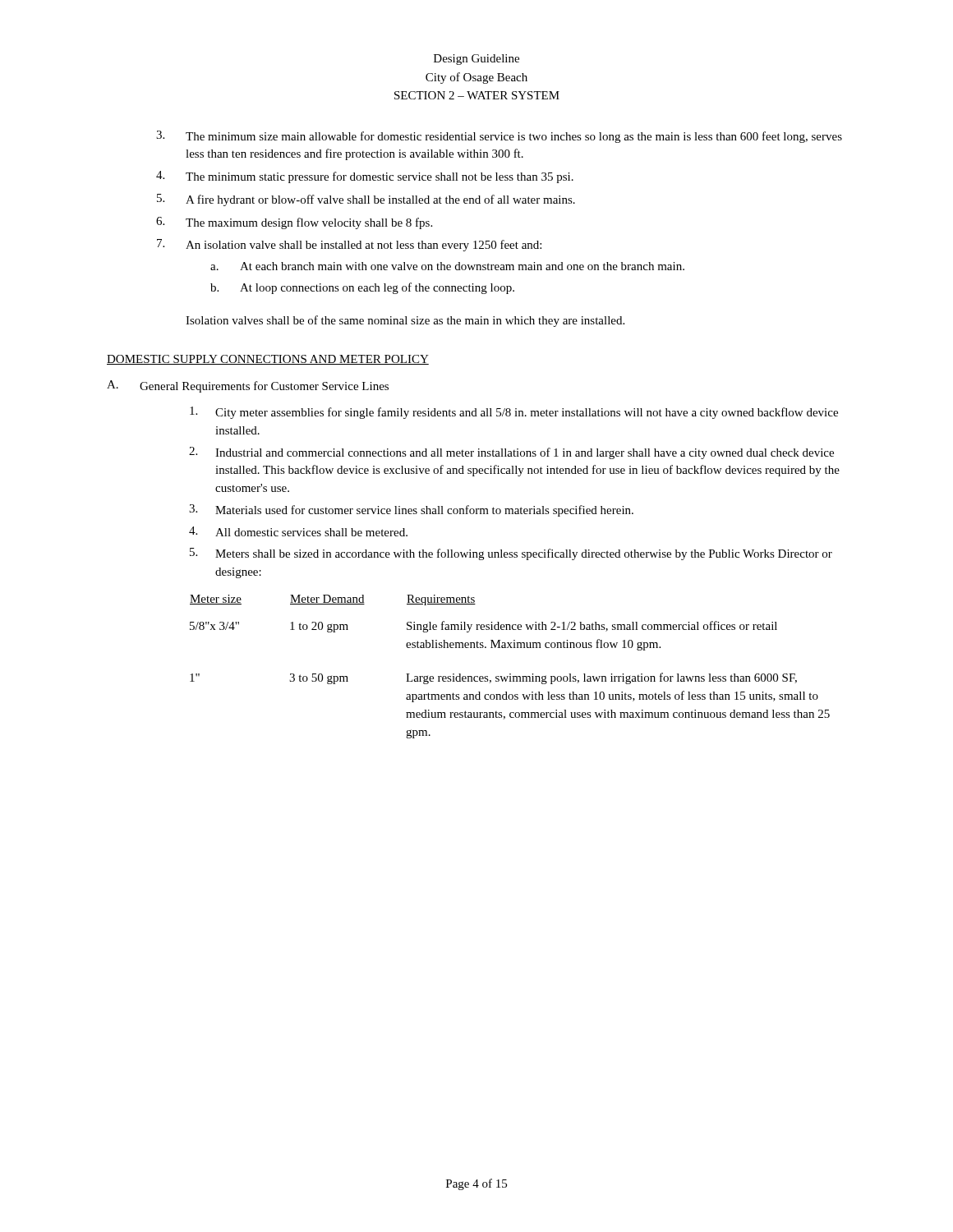This screenshot has height=1232, width=953.
Task: Locate the list item containing "City meter assemblies"
Action: tap(518, 422)
